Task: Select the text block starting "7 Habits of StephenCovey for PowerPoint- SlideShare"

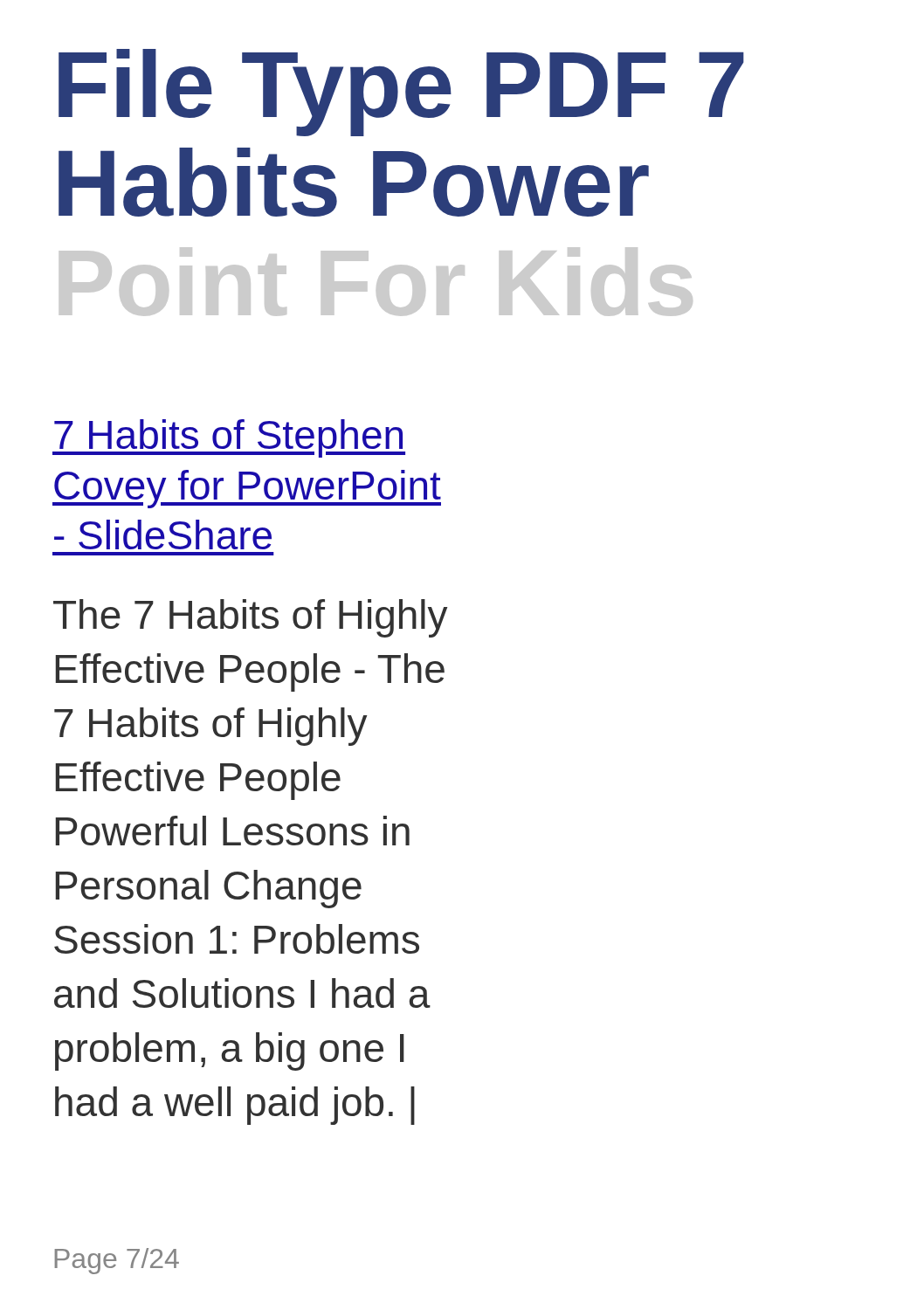Action: click(x=247, y=485)
